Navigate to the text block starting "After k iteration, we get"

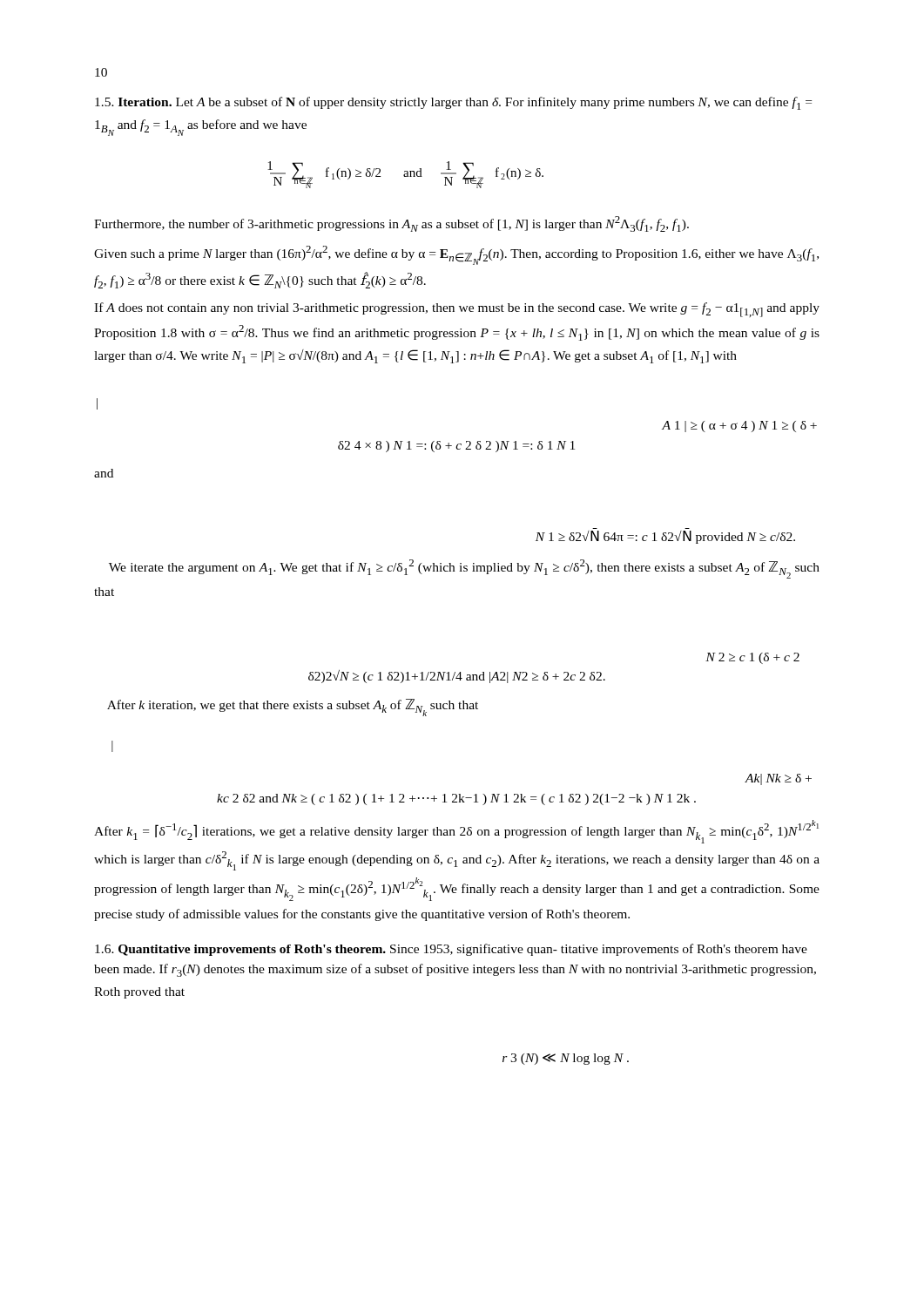tap(286, 707)
